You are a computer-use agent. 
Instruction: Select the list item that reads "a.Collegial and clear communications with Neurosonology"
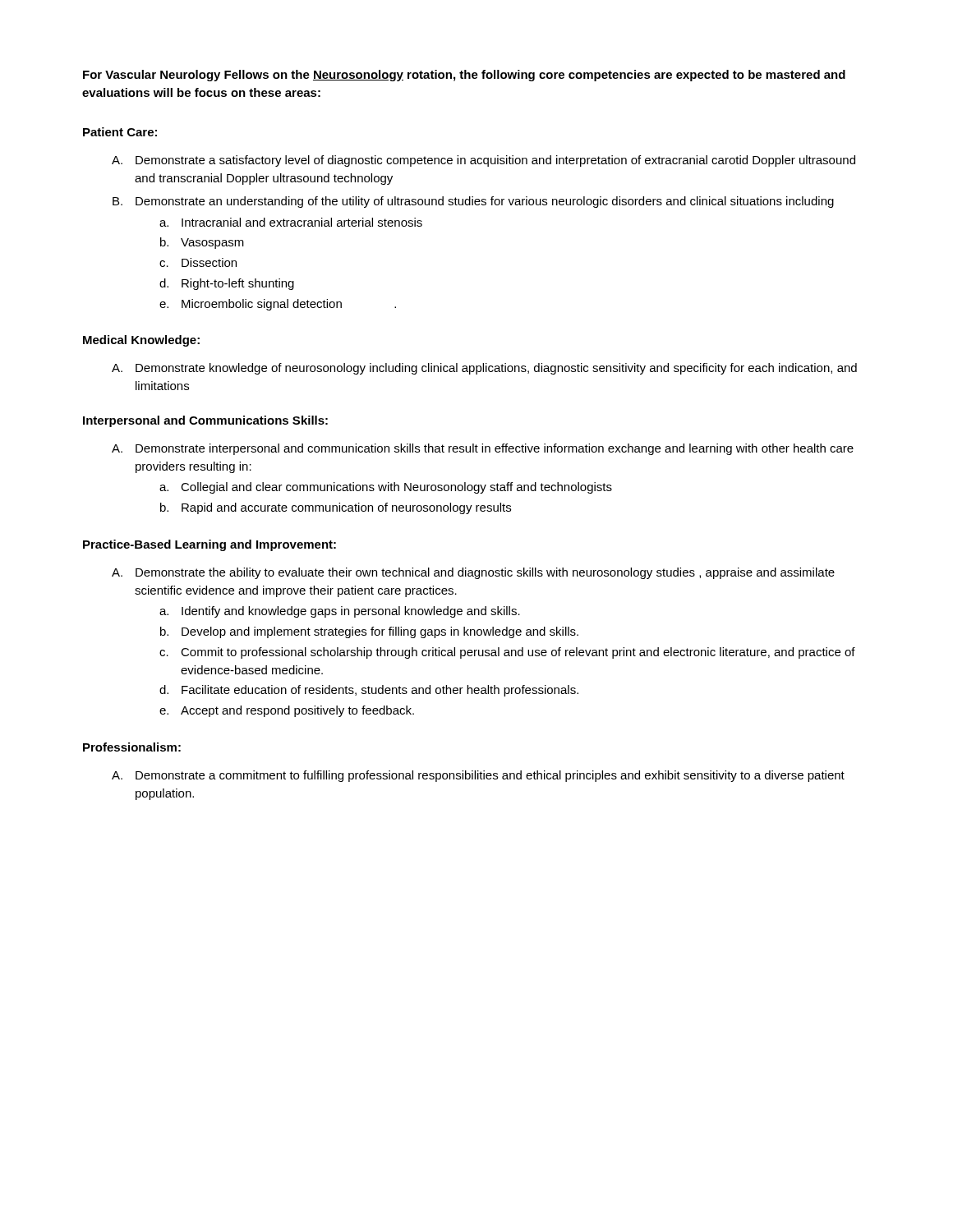[x=386, y=487]
